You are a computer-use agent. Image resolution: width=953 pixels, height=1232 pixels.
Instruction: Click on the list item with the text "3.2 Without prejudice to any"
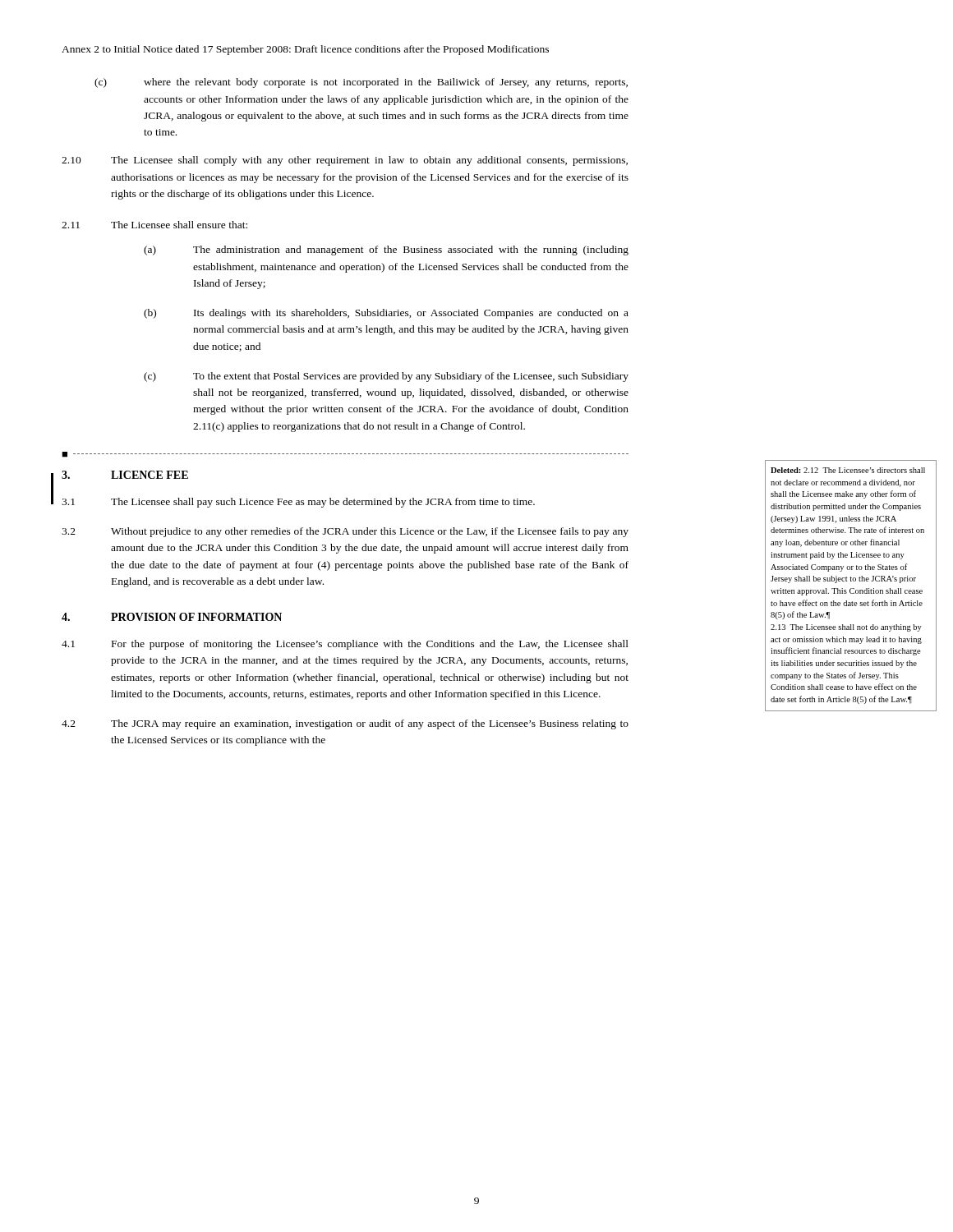coord(345,556)
